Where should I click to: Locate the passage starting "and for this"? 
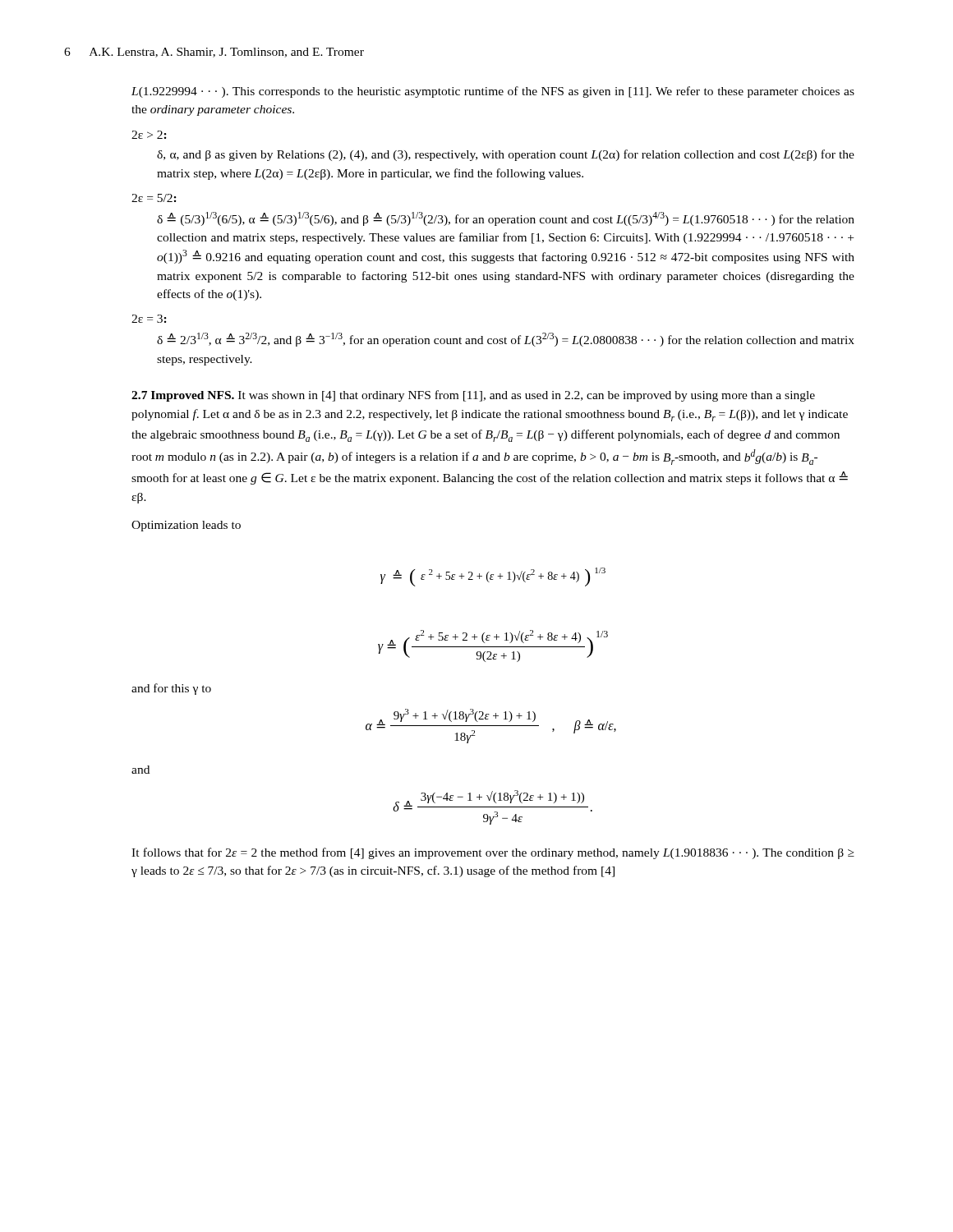[x=171, y=689]
